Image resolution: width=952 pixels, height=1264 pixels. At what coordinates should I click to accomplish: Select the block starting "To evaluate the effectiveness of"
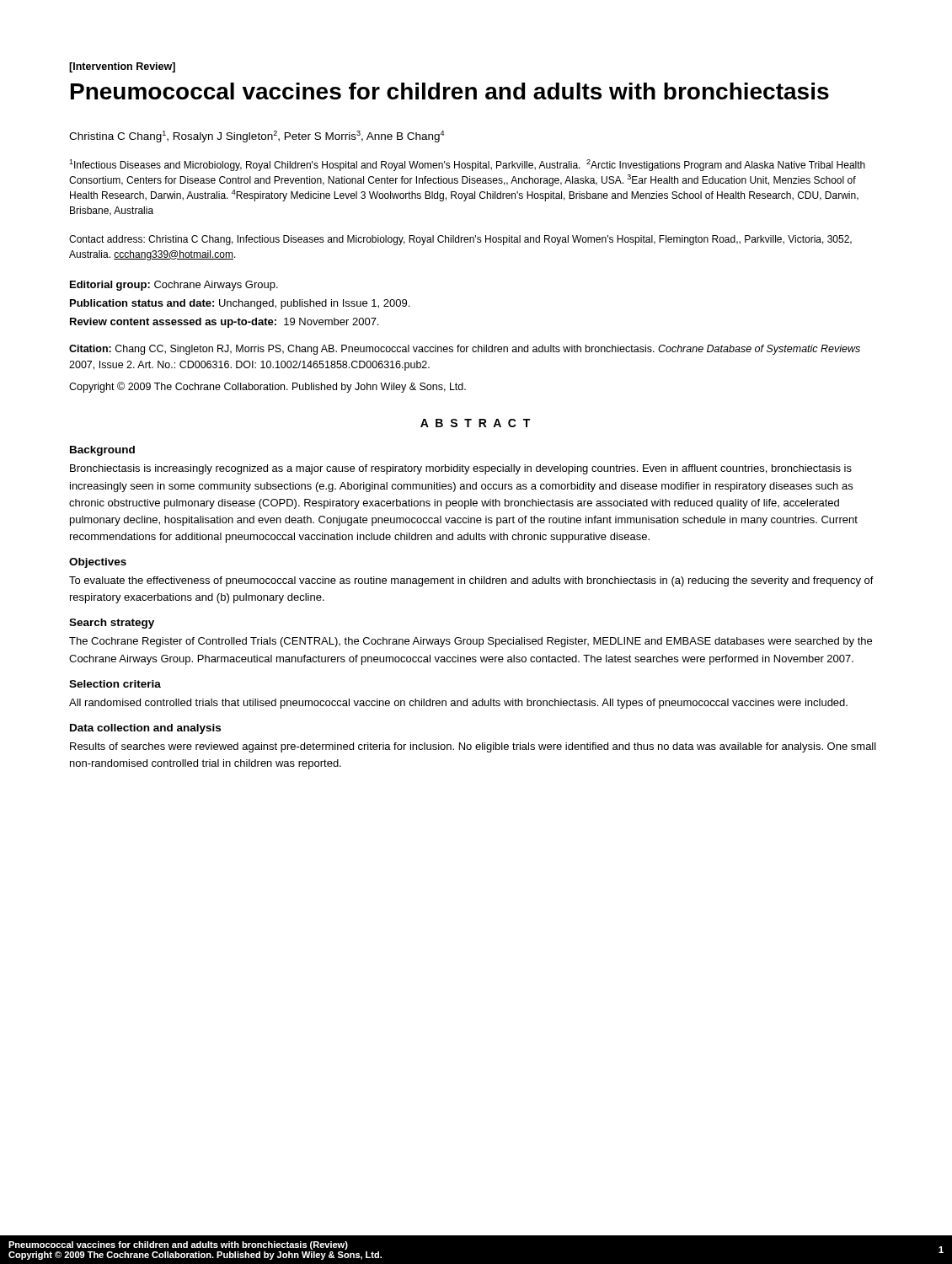click(x=471, y=589)
